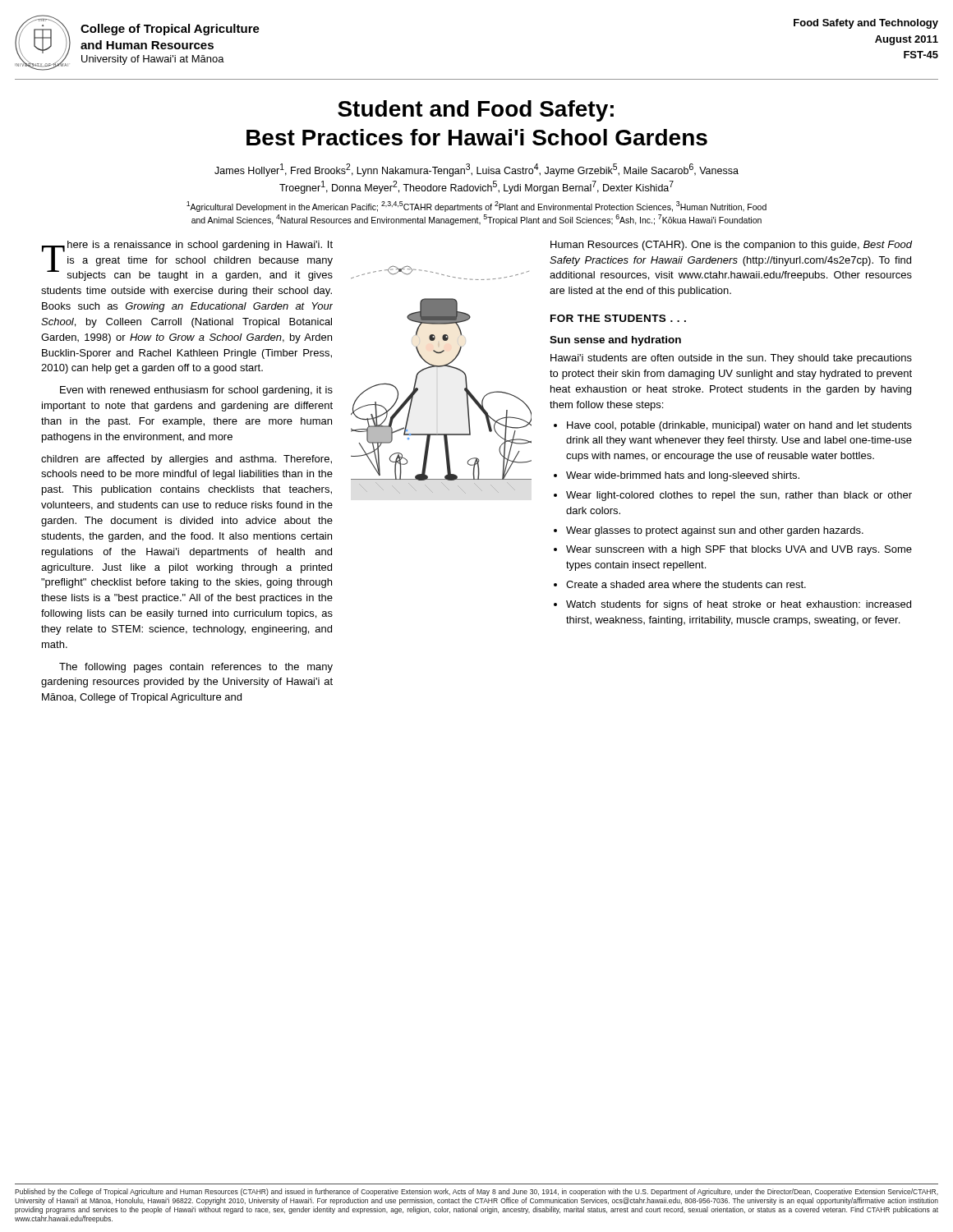
Task: Find the list item that reads "Wear glasses to protect against sun"
Action: (715, 530)
